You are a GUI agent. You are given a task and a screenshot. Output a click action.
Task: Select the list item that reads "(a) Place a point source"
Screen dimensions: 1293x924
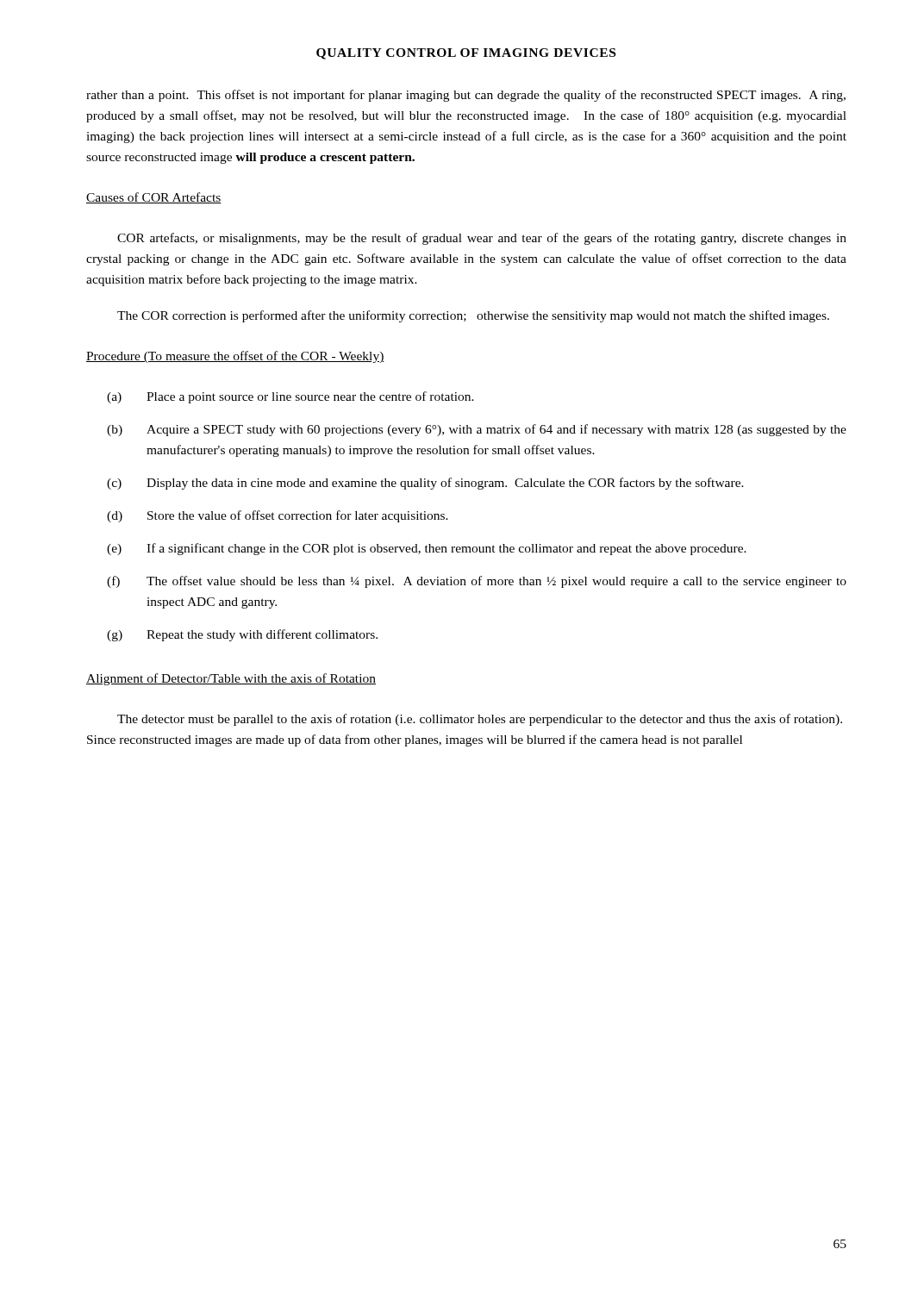[475, 397]
